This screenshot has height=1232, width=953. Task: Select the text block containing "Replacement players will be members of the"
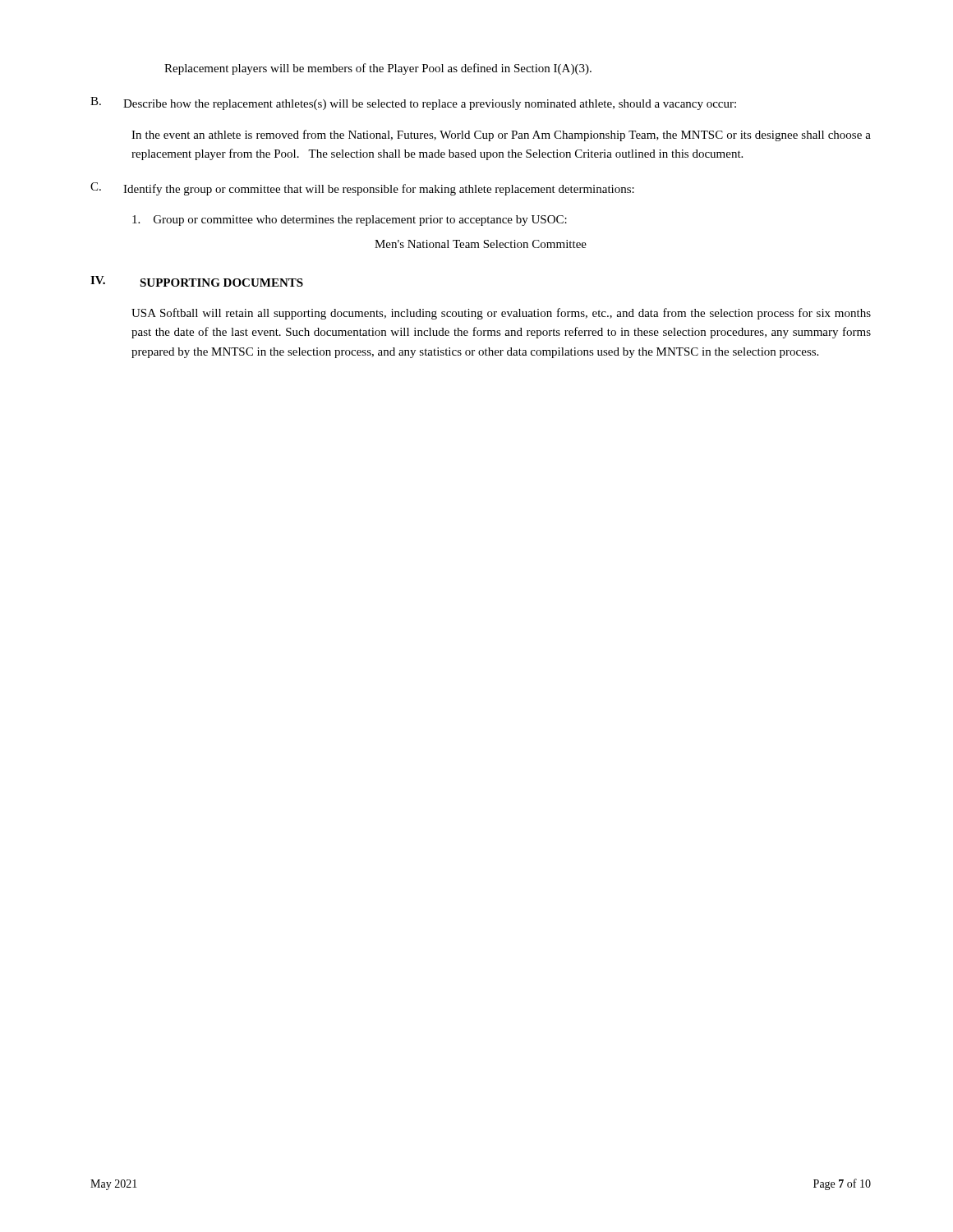click(518, 69)
